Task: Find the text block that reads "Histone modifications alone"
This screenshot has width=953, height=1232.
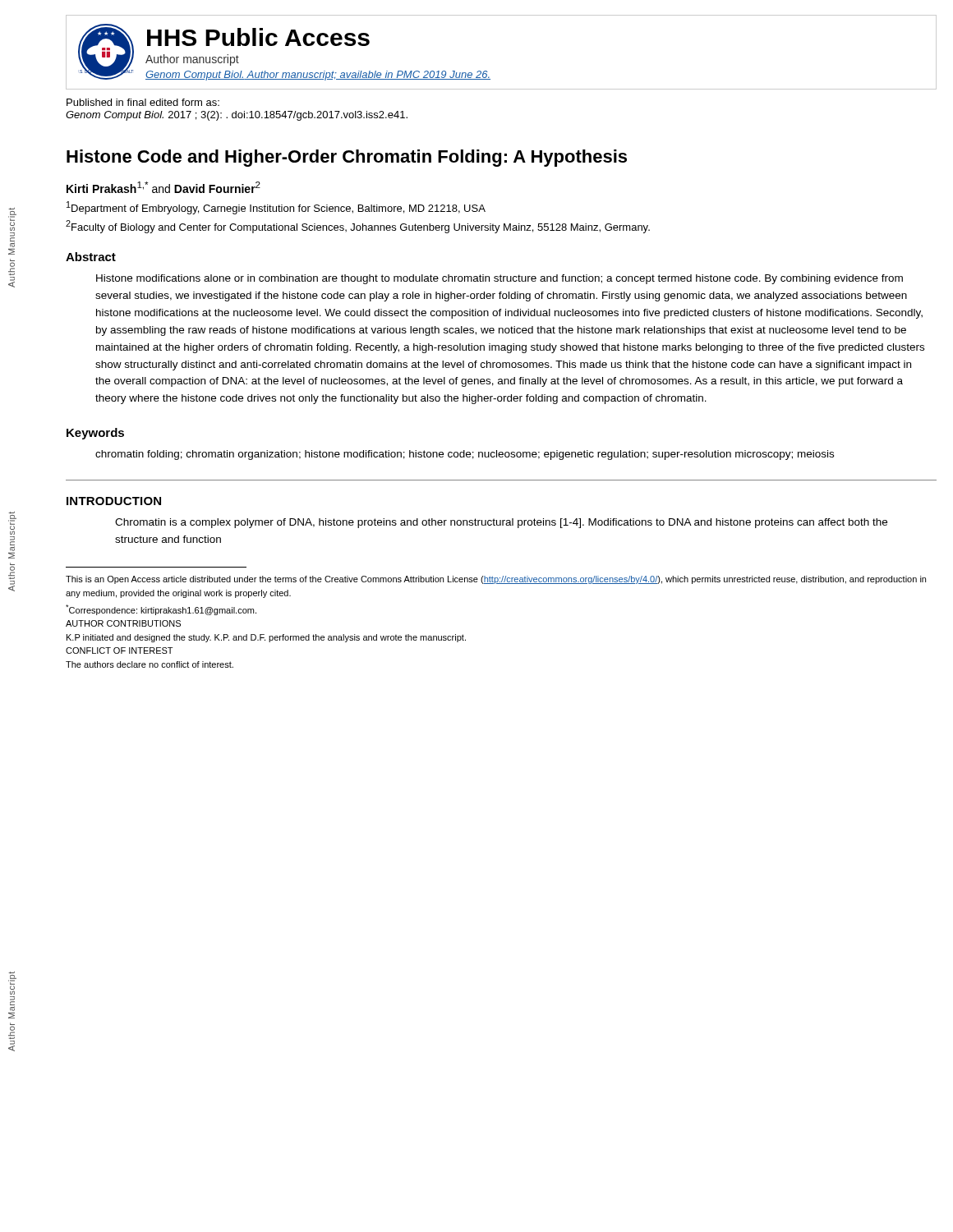Action: (510, 338)
